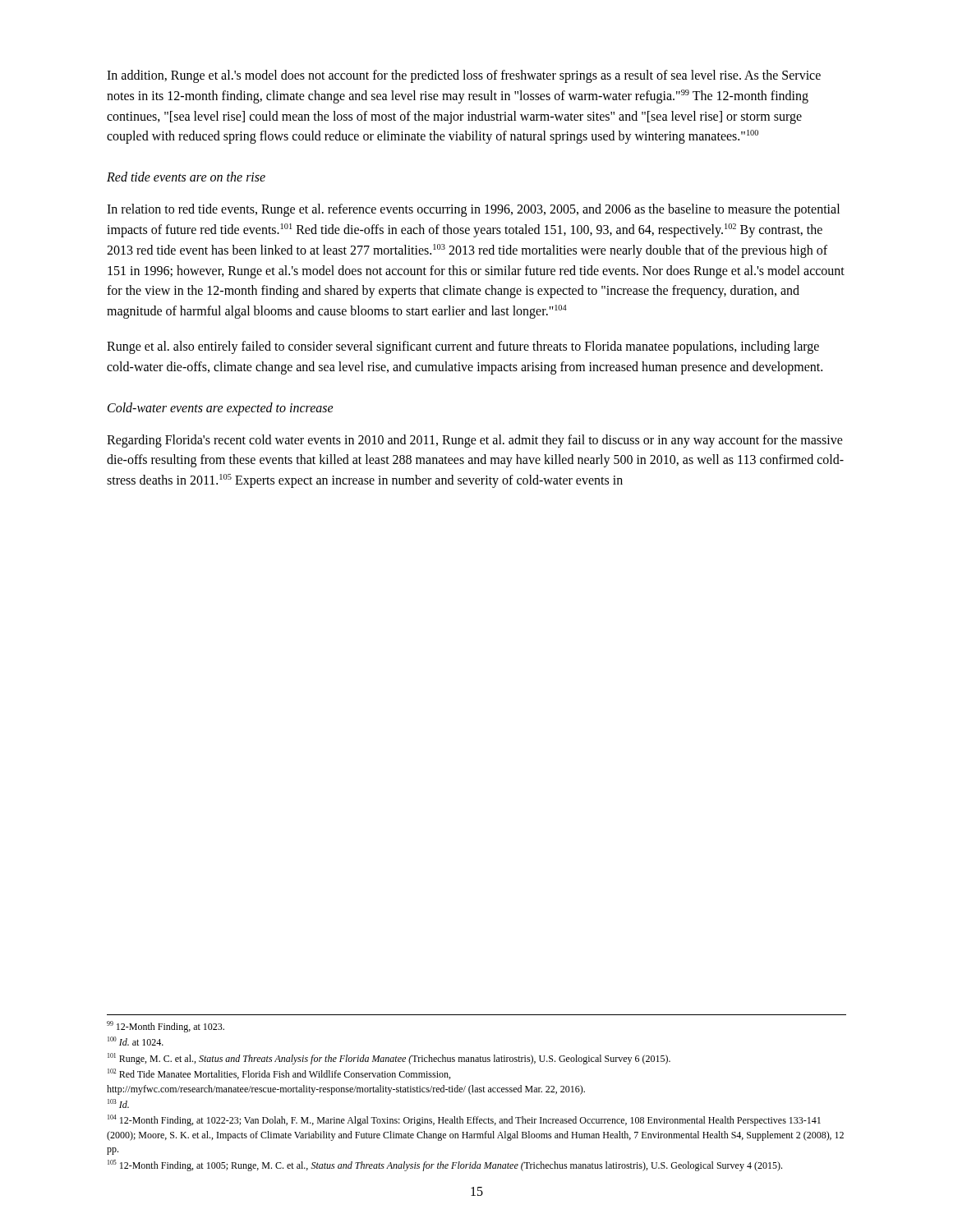Locate the text block starting "100 Id. at 1024."
Screen dimensions: 1232x953
(x=135, y=1042)
